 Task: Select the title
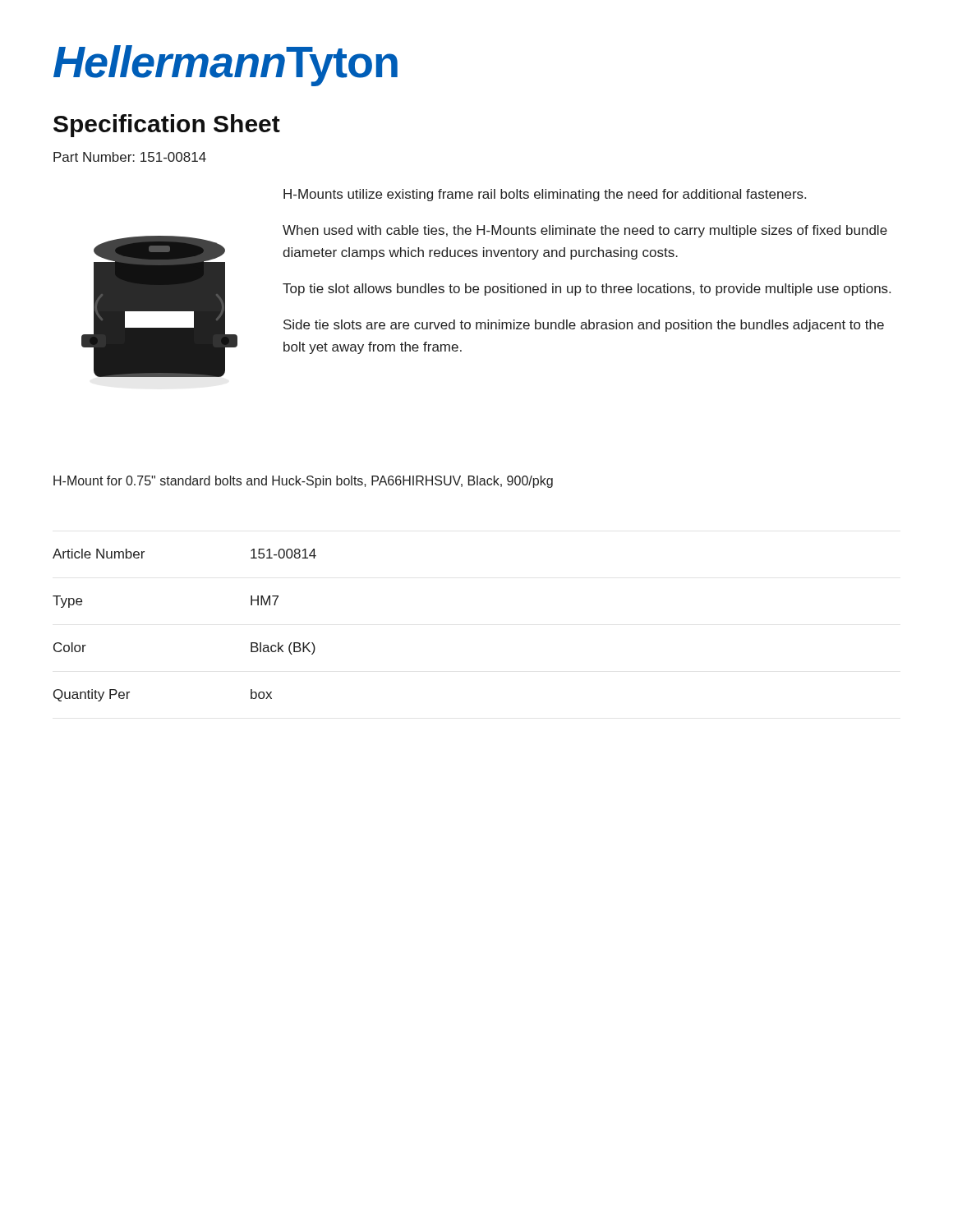[x=226, y=62]
